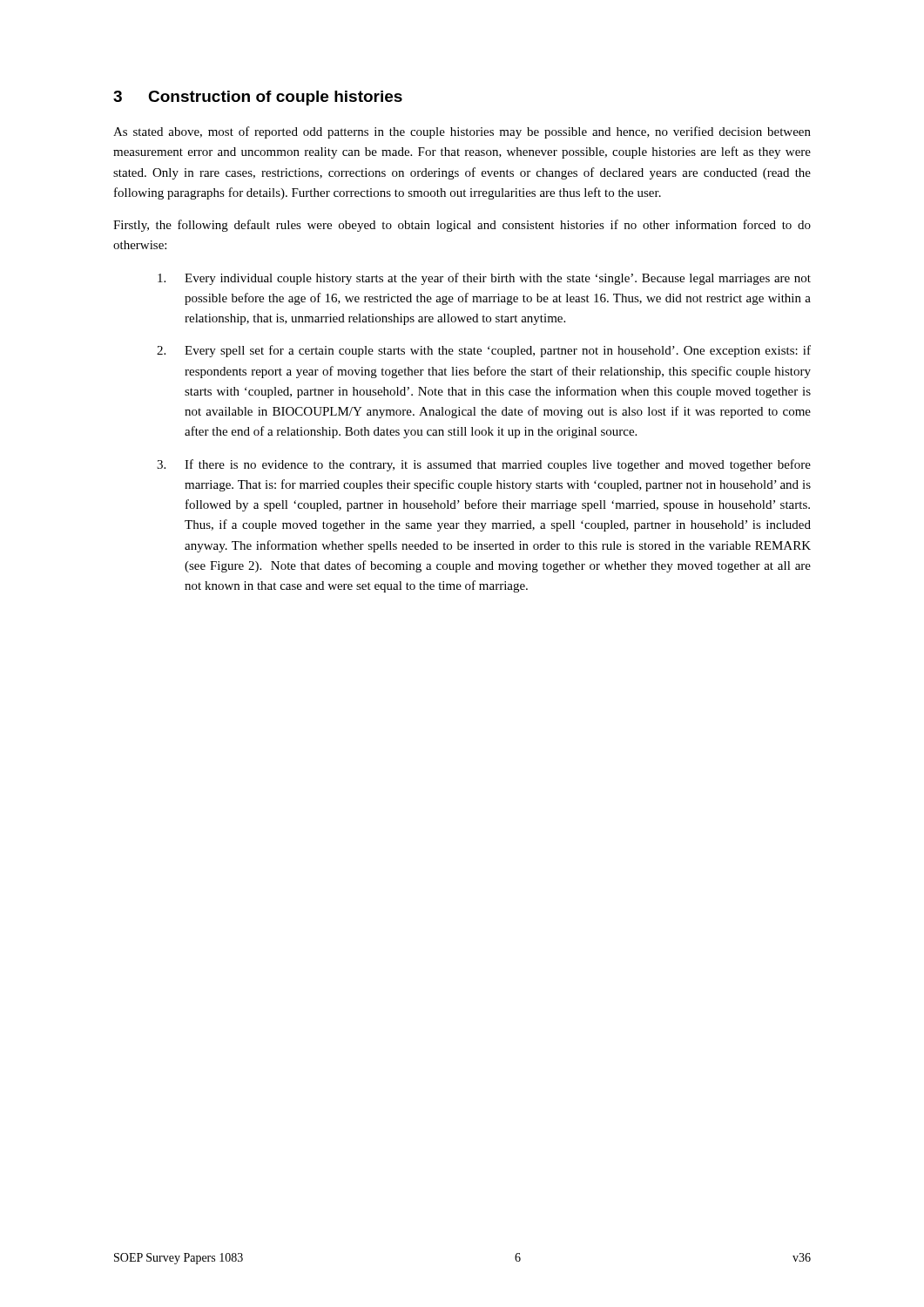Select the text block starting "As stated above, most"
This screenshot has height=1307, width=924.
(x=462, y=162)
